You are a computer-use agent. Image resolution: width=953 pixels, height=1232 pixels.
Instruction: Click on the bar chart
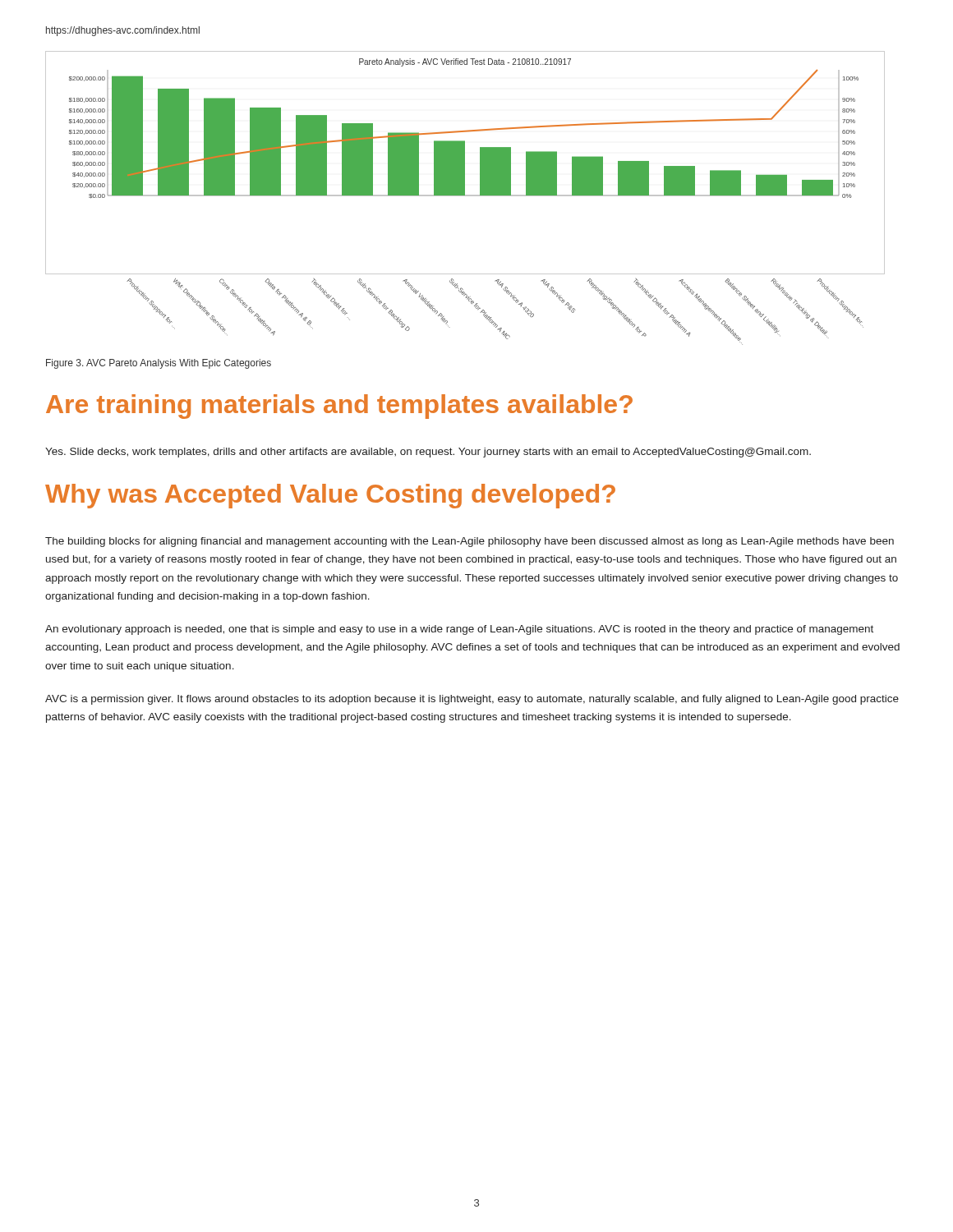481,201
